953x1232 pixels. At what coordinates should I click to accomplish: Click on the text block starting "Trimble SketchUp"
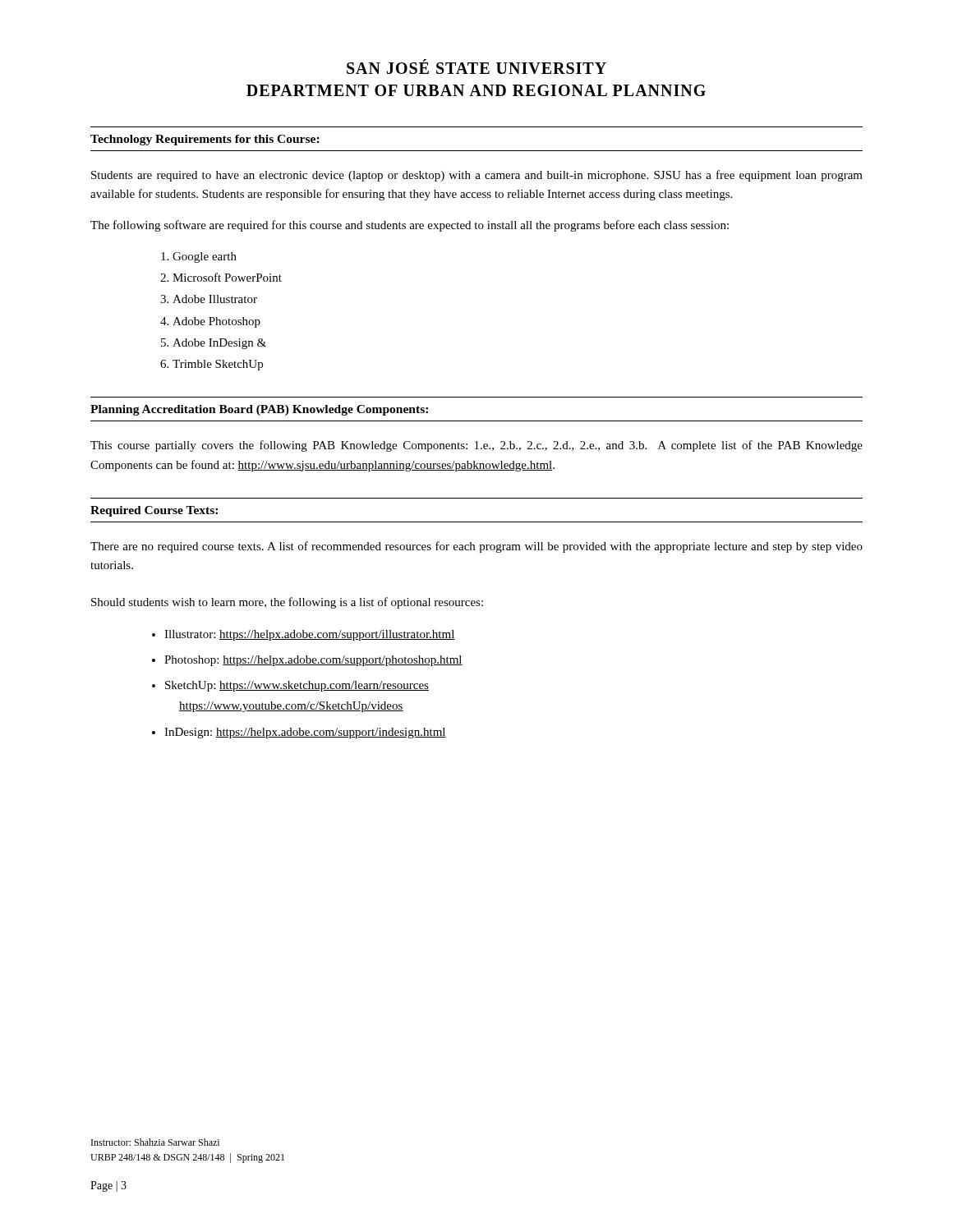click(218, 364)
